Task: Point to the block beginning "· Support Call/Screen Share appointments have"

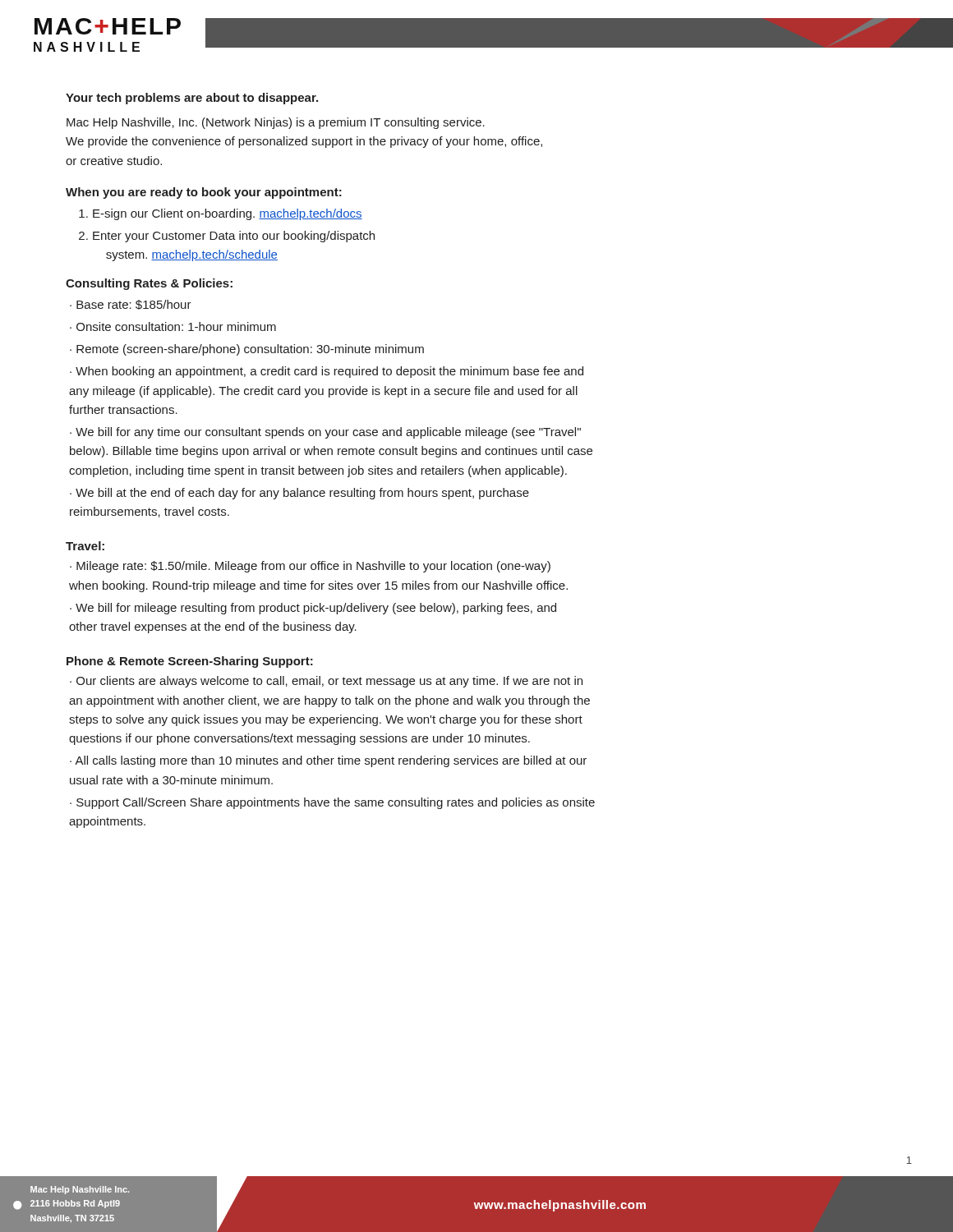Action: click(x=332, y=811)
